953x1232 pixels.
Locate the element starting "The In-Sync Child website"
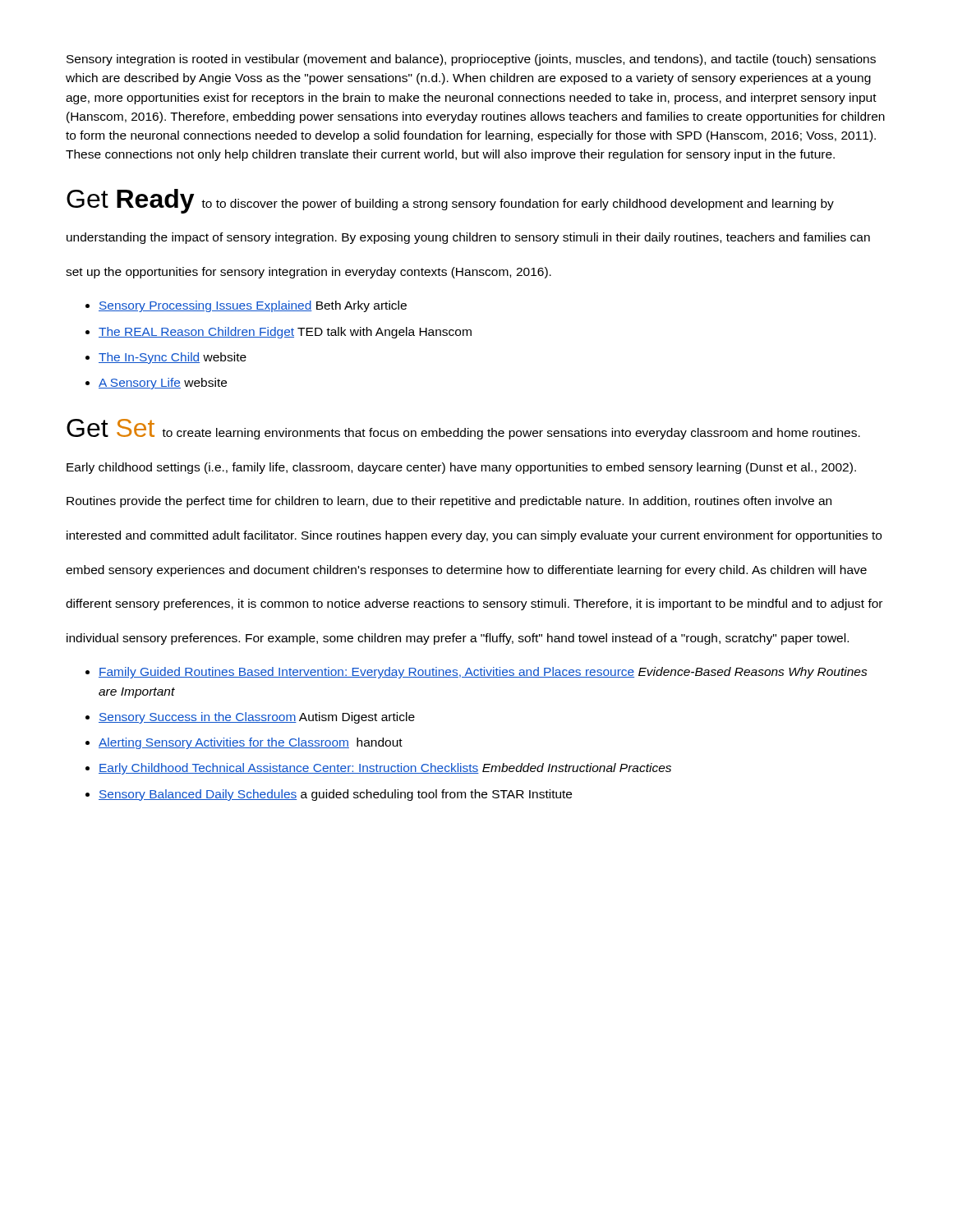point(173,357)
